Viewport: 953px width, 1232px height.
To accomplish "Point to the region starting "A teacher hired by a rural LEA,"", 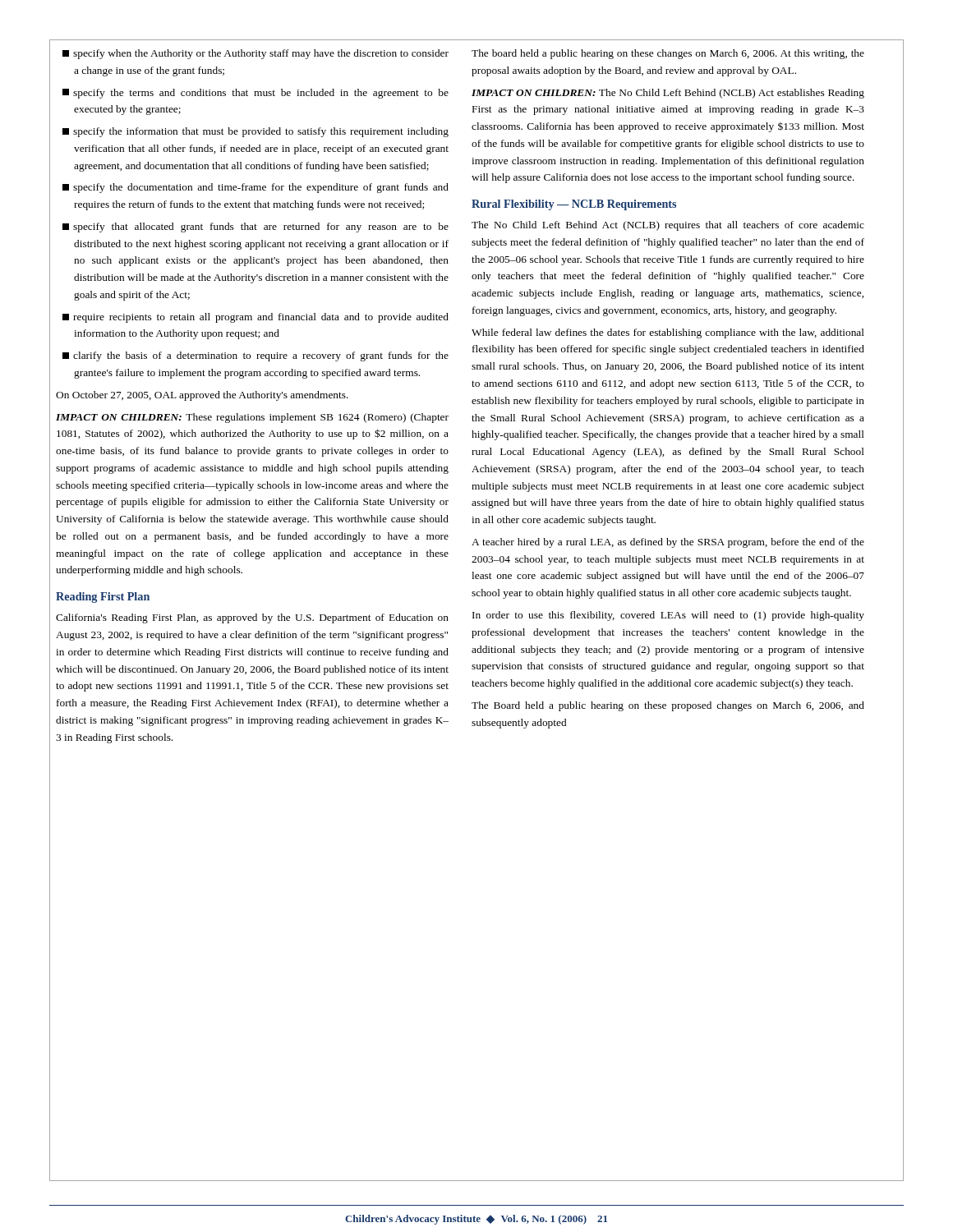I will [668, 568].
